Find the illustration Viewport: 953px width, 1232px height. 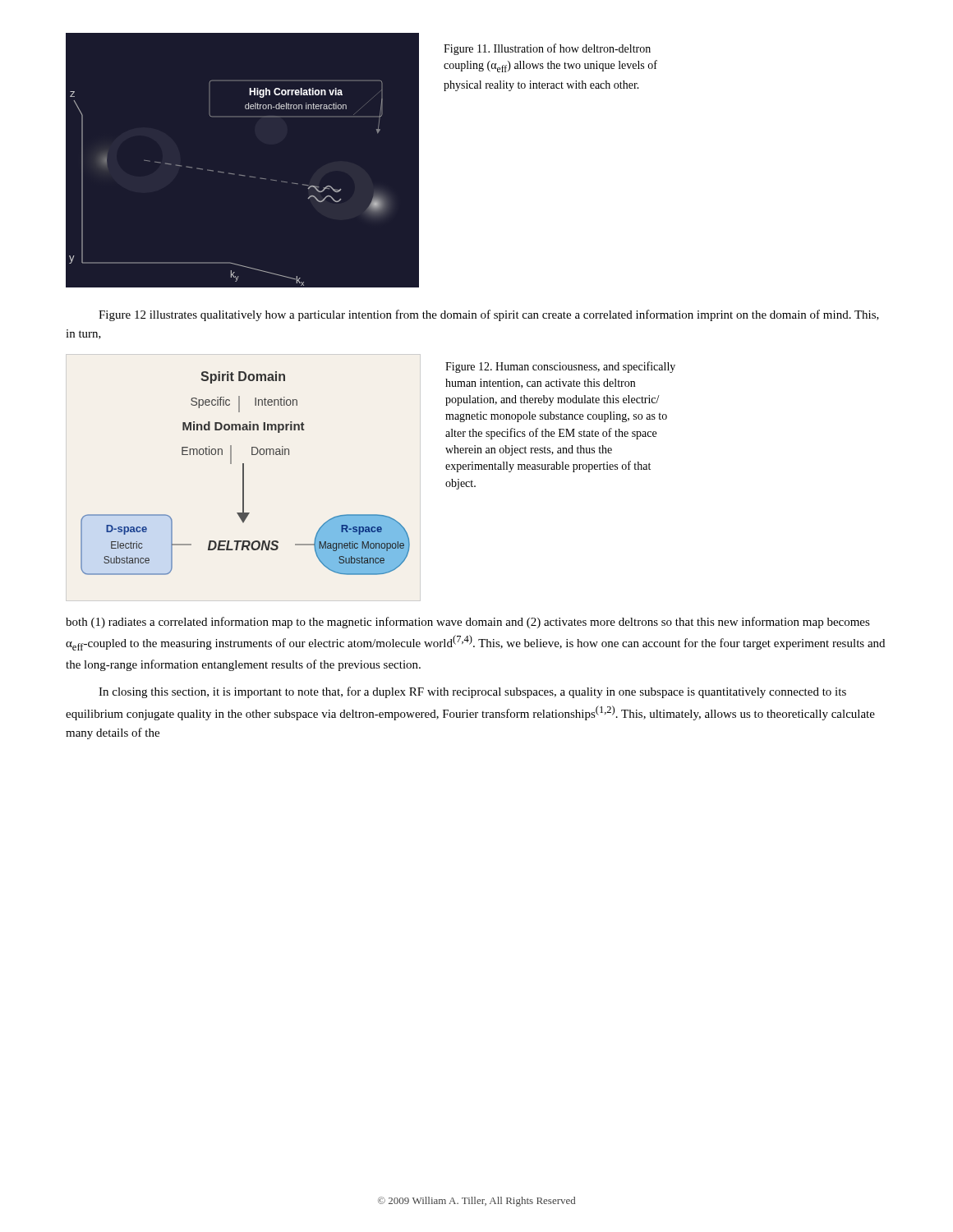[x=242, y=162]
